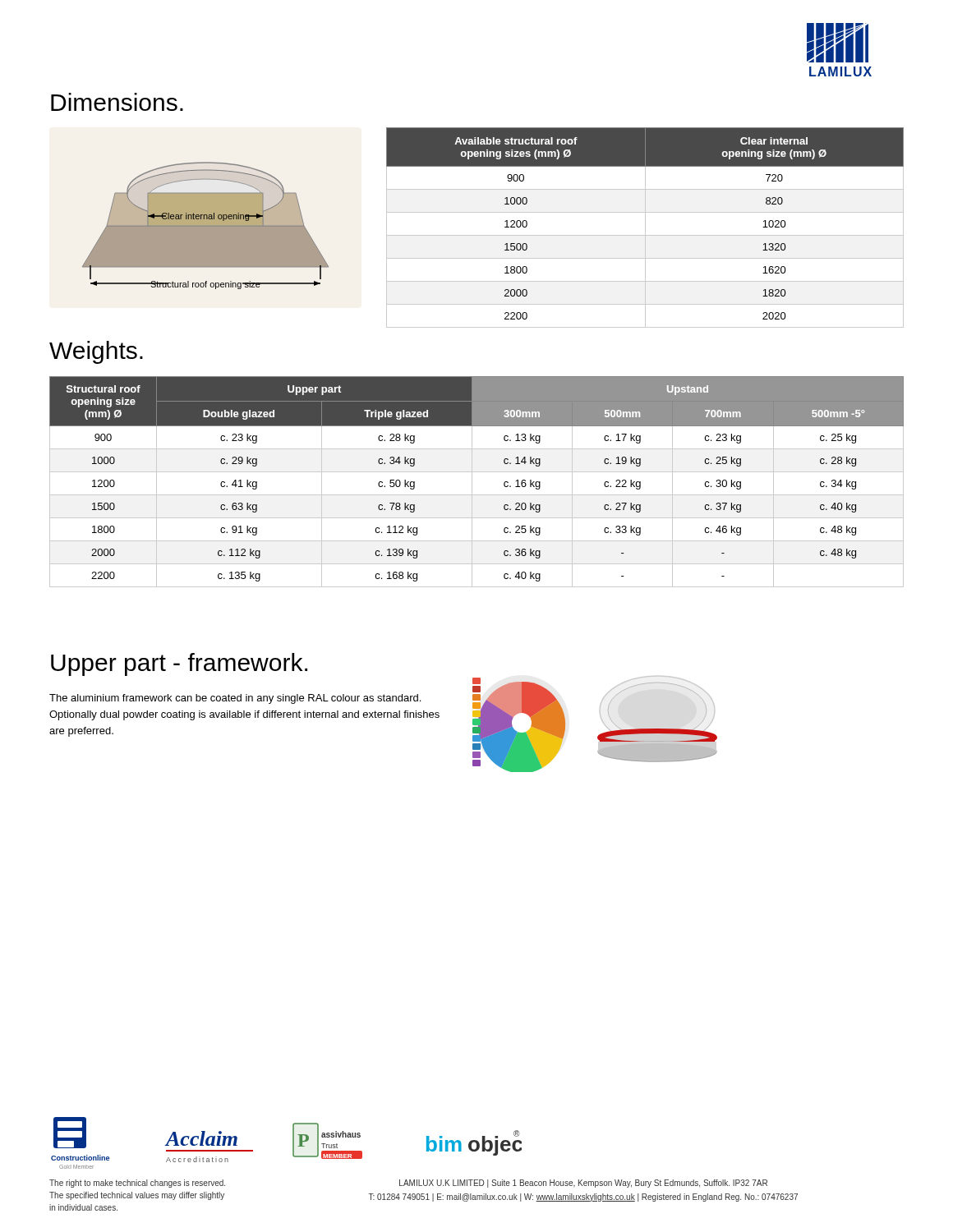953x1232 pixels.
Task: Select the footnote with the text "The right to make"
Action: 138,1195
